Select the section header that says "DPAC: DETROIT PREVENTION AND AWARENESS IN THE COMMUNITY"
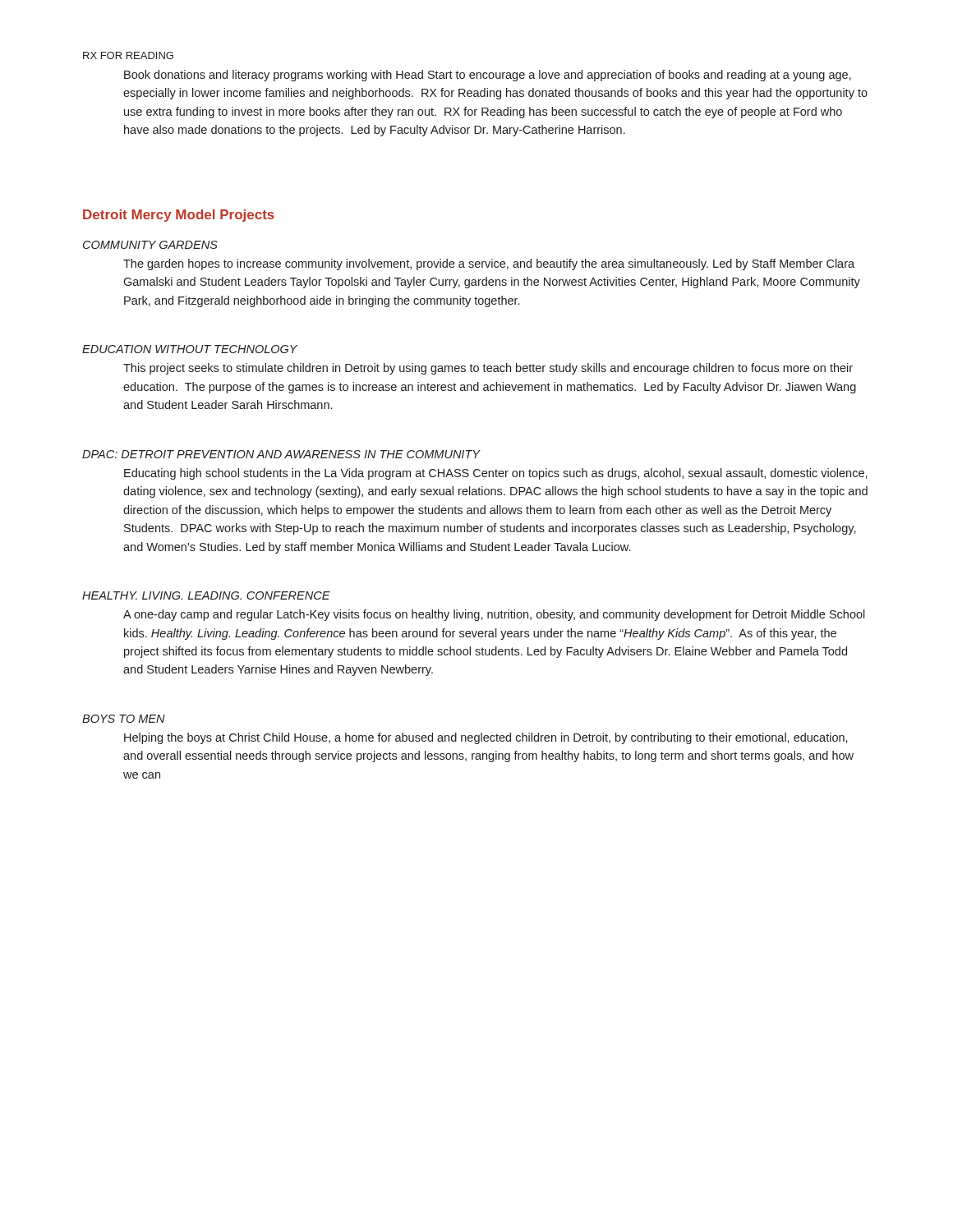The width and height of the screenshot is (953, 1232). [281, 454]
